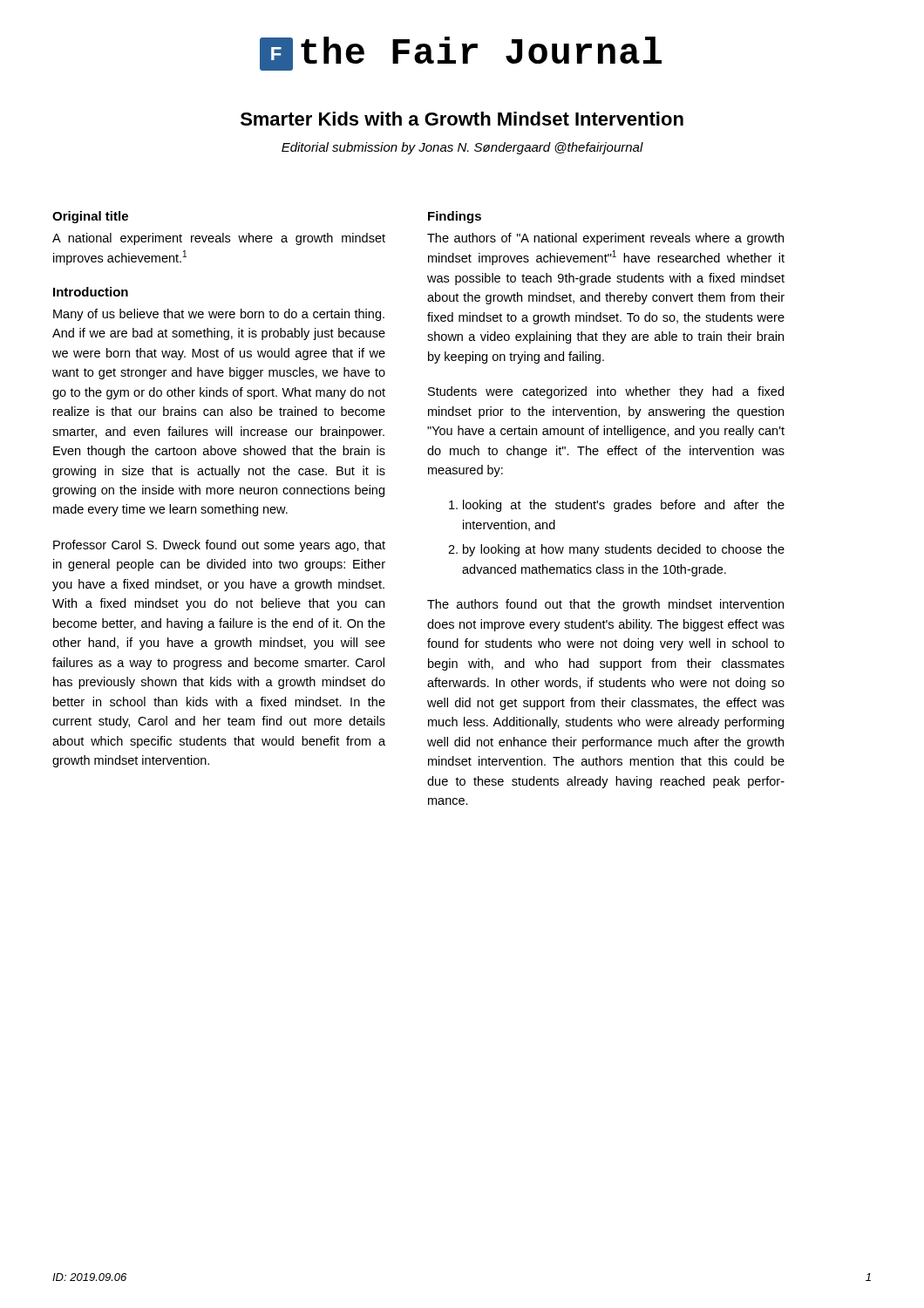Click on the text block starting "Professor Carol S. Dweck"

(219, 653)
